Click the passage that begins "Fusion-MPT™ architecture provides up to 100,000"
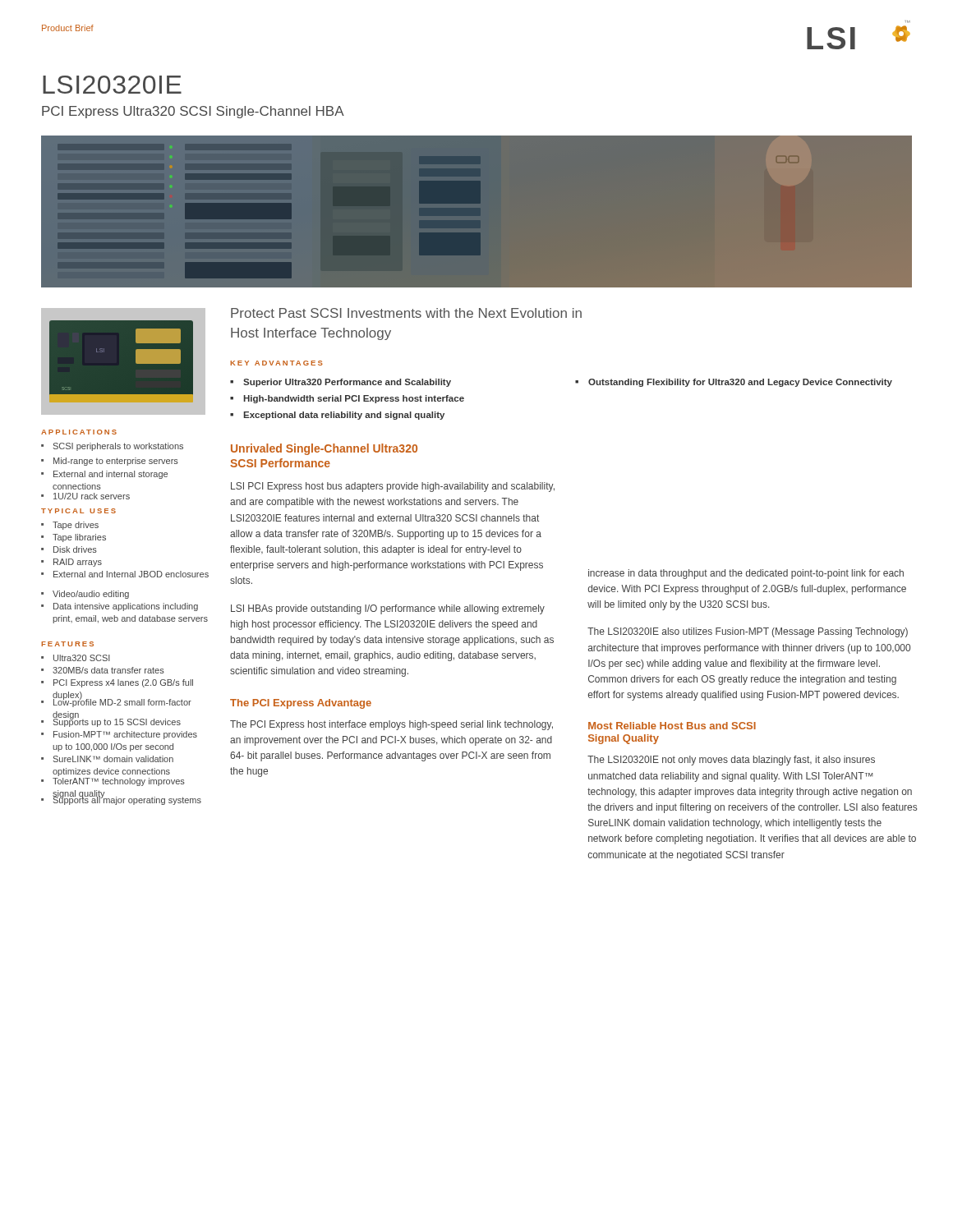 click(x=125, y=741)
